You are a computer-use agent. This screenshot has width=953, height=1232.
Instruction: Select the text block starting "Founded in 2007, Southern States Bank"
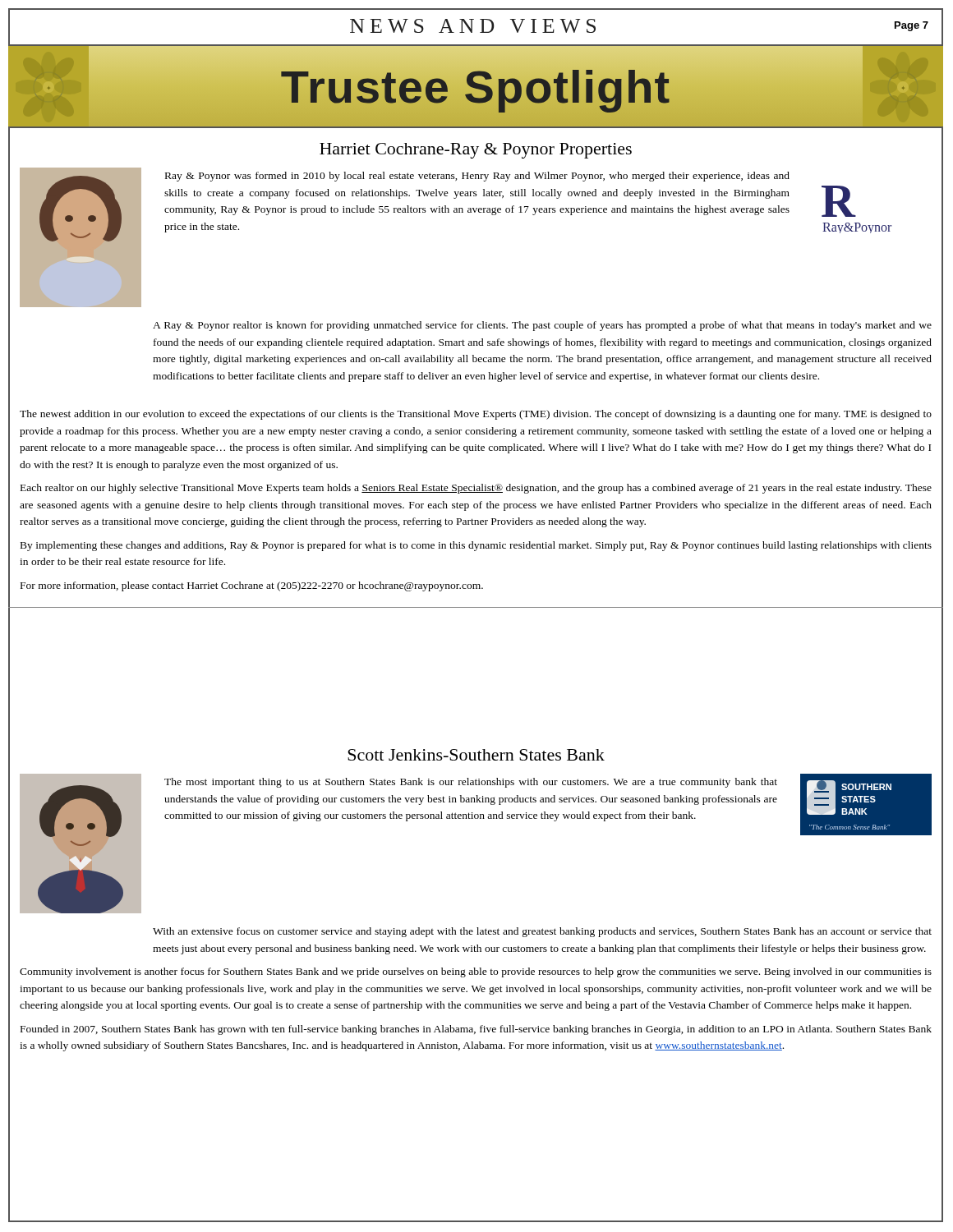476,1037
